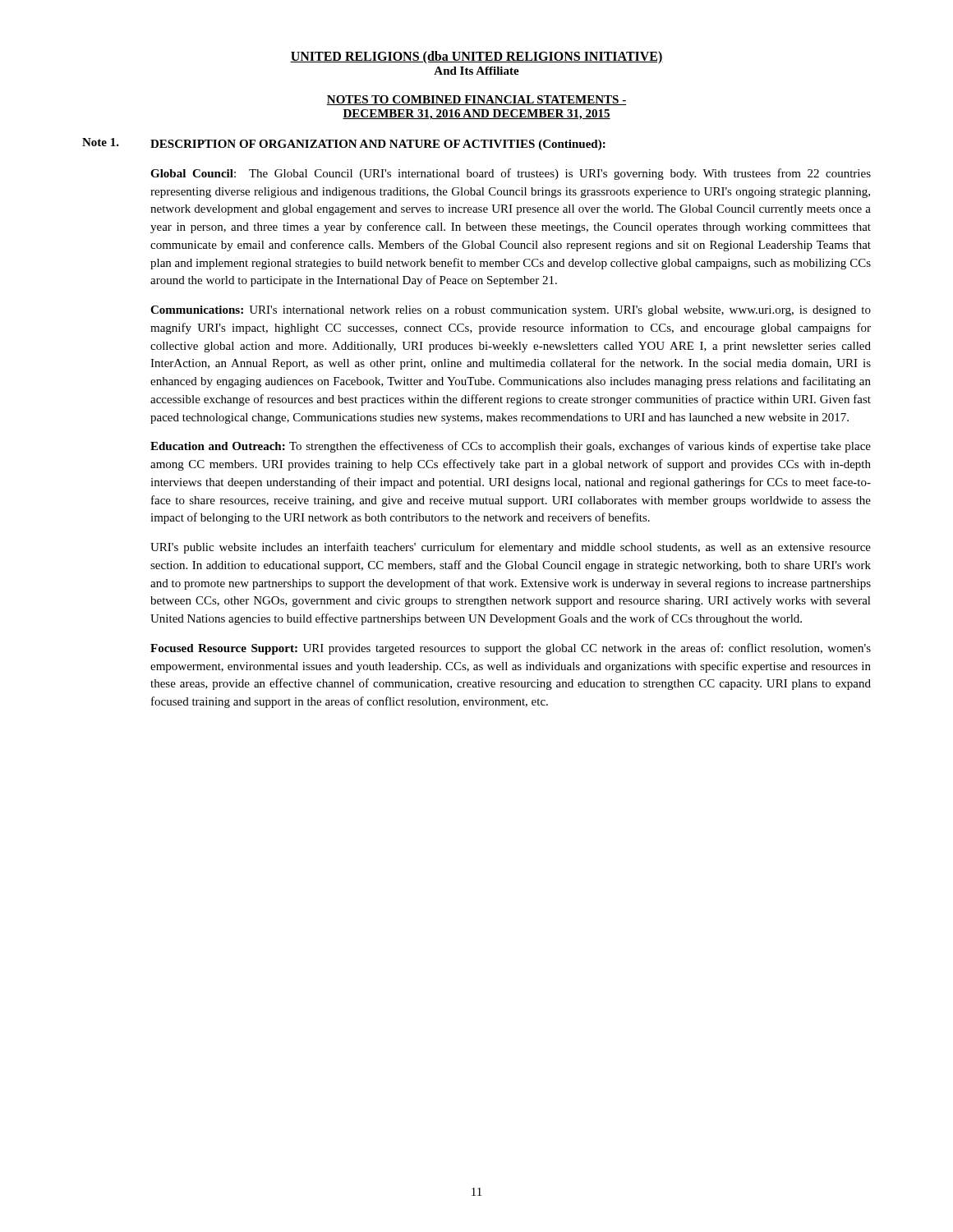Point to the block beginning "Global Council: The"
The image size is (953, 1232).
(511, 227)
